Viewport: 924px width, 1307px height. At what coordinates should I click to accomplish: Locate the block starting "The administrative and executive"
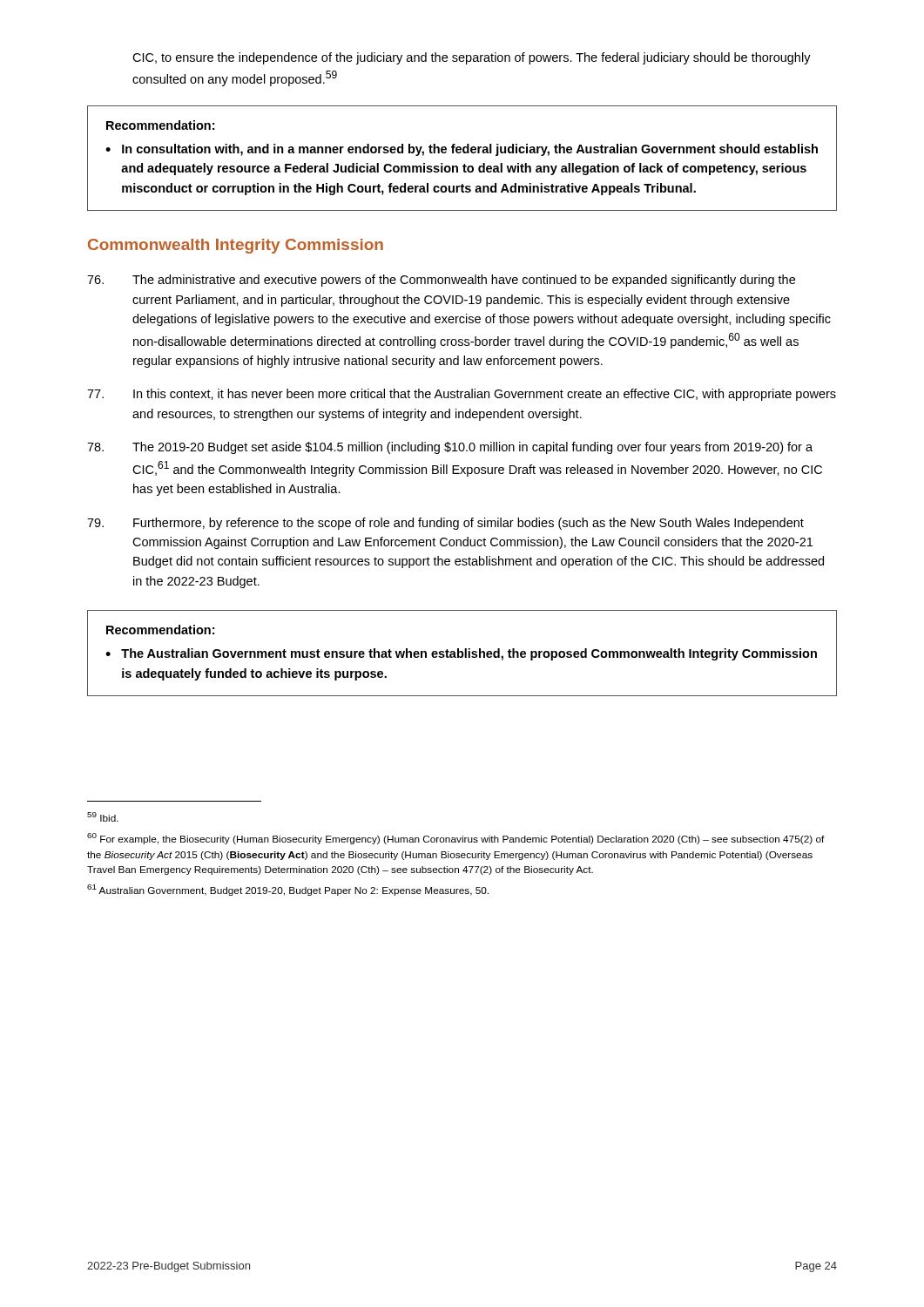(x=462, y=320)
